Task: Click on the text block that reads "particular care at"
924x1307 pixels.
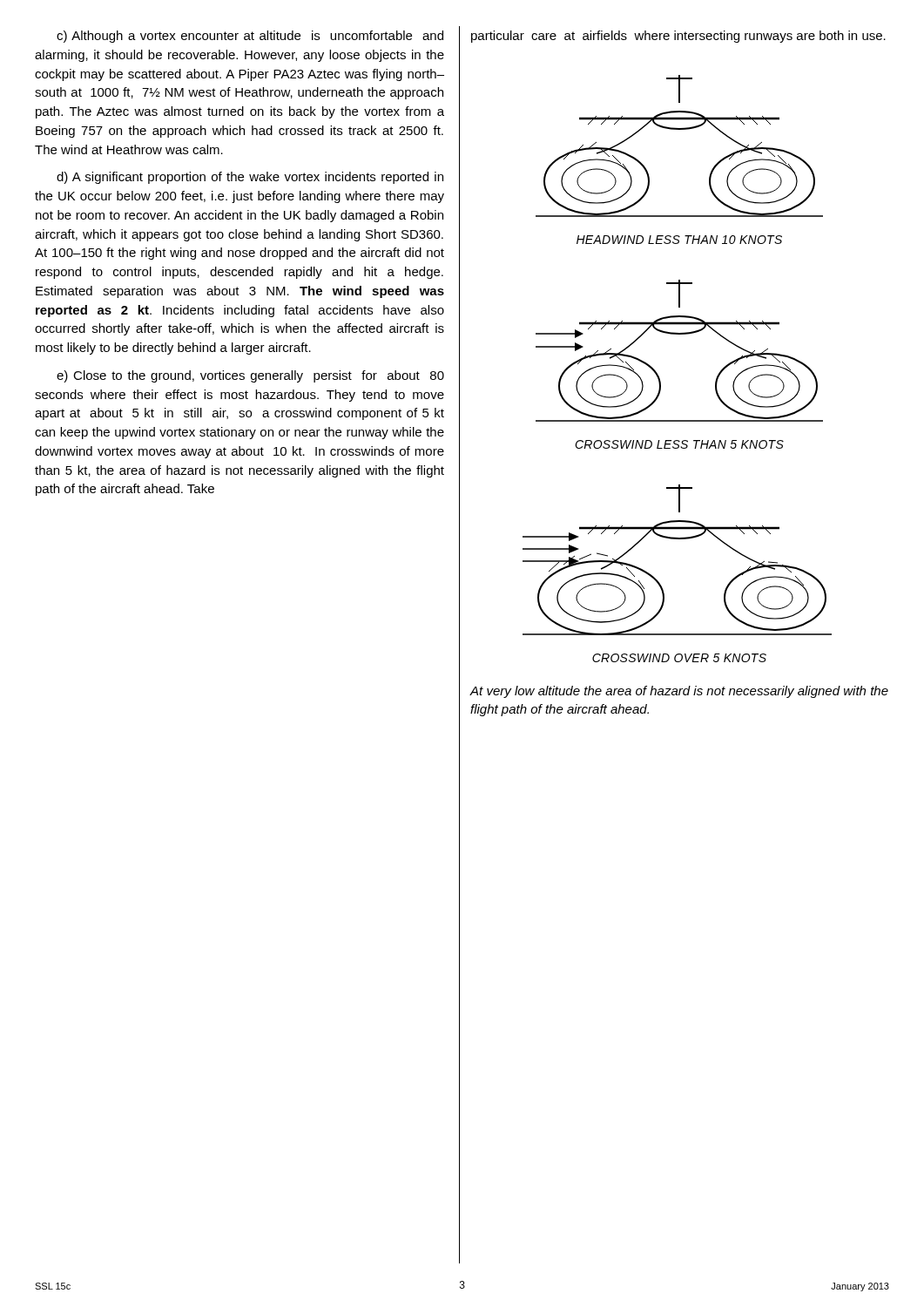Action: (679, 36)
